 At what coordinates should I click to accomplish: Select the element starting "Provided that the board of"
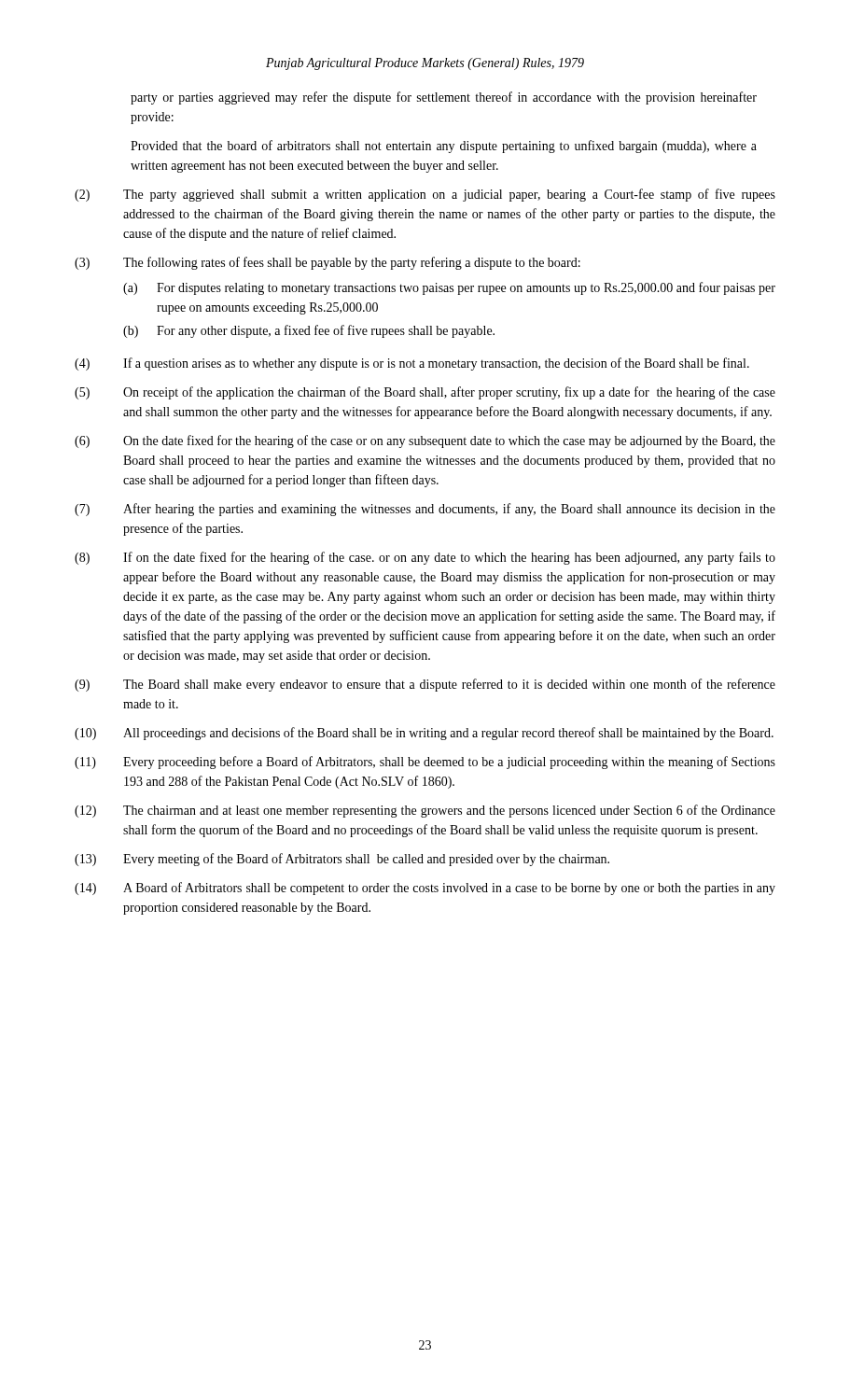pos(444,156)
